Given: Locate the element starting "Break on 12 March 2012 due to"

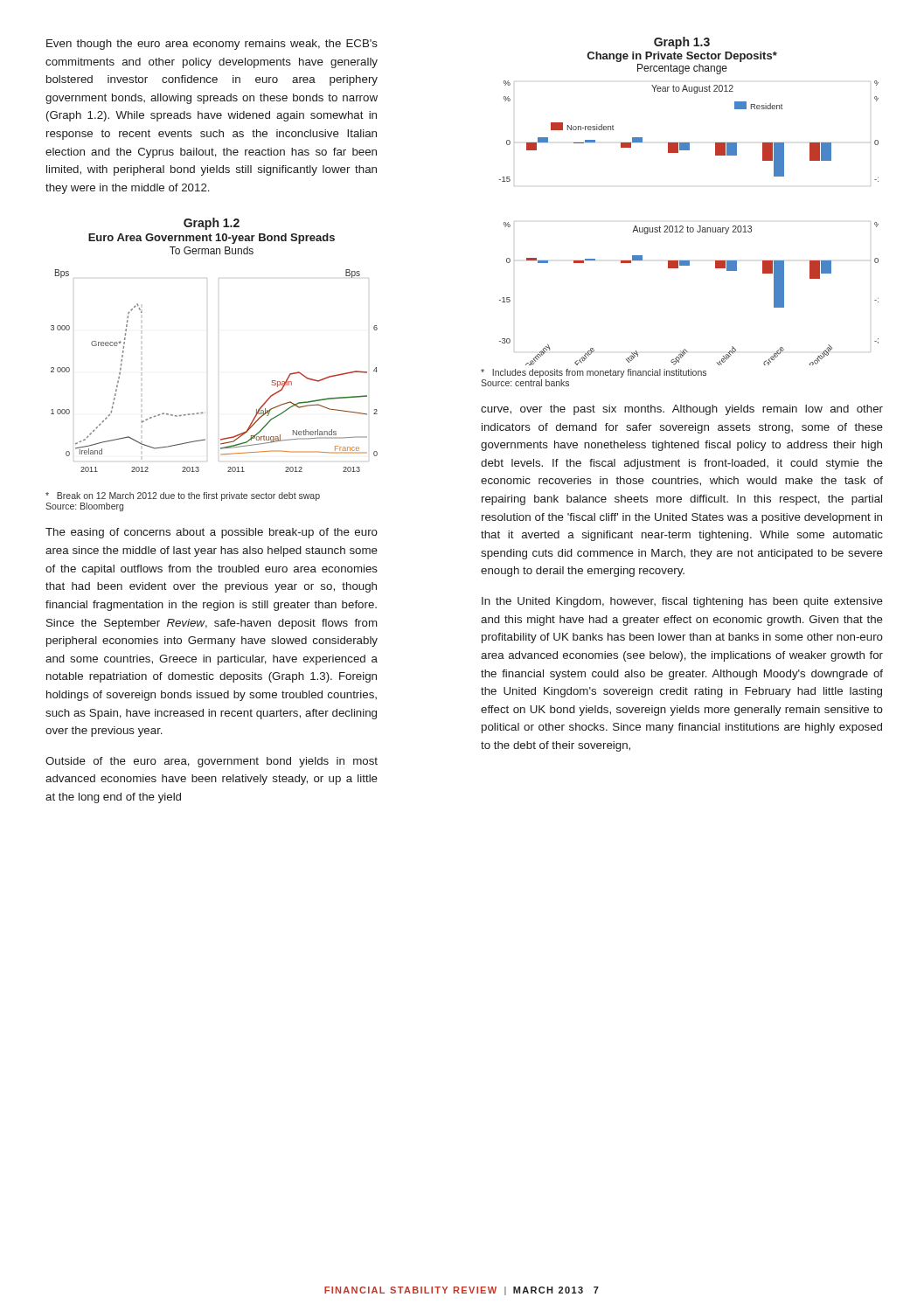Looking at the screenshot, I should (x=183, y=501).
